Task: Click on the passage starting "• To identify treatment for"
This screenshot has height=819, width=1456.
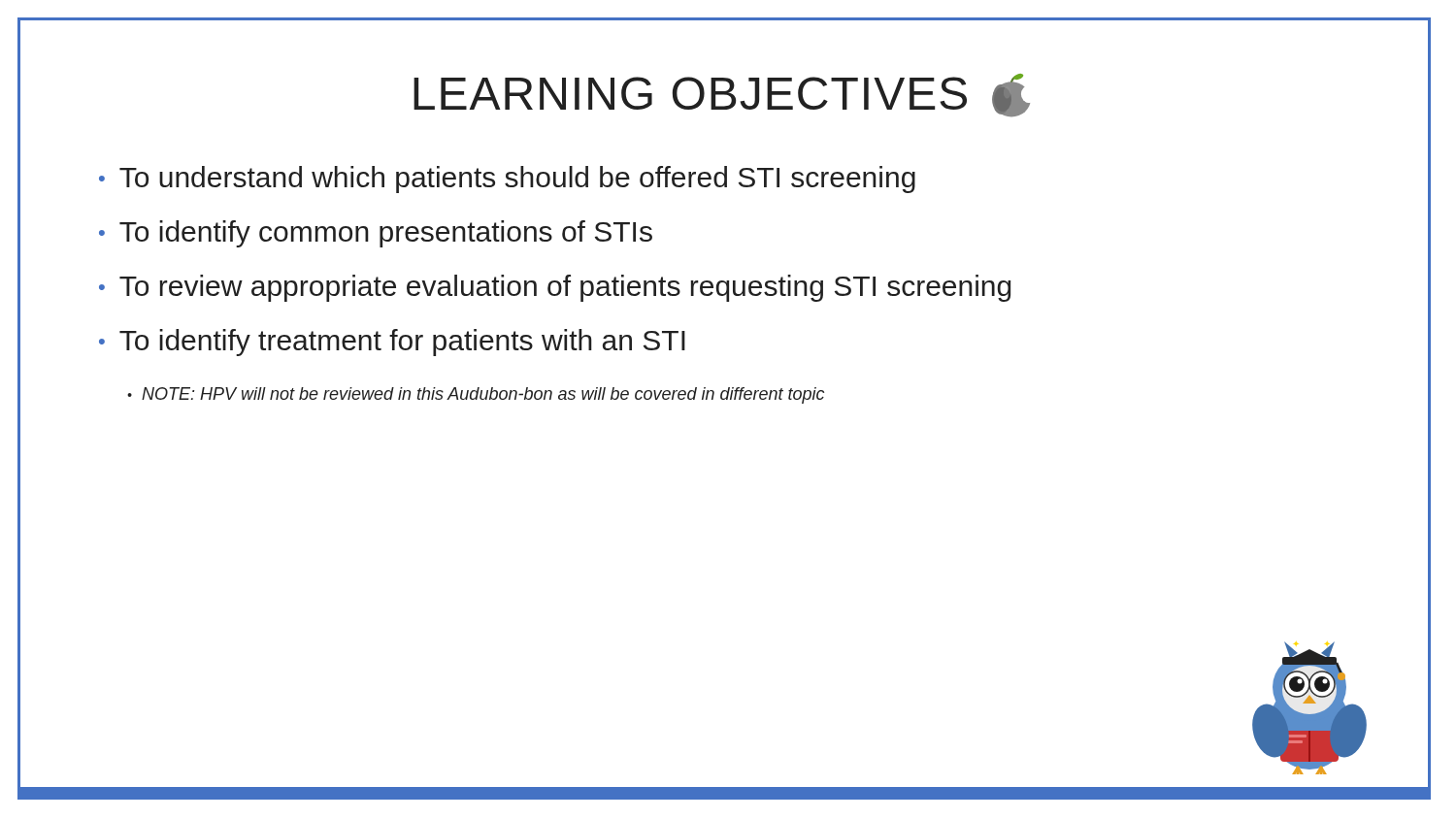Action: pos(393,341)
